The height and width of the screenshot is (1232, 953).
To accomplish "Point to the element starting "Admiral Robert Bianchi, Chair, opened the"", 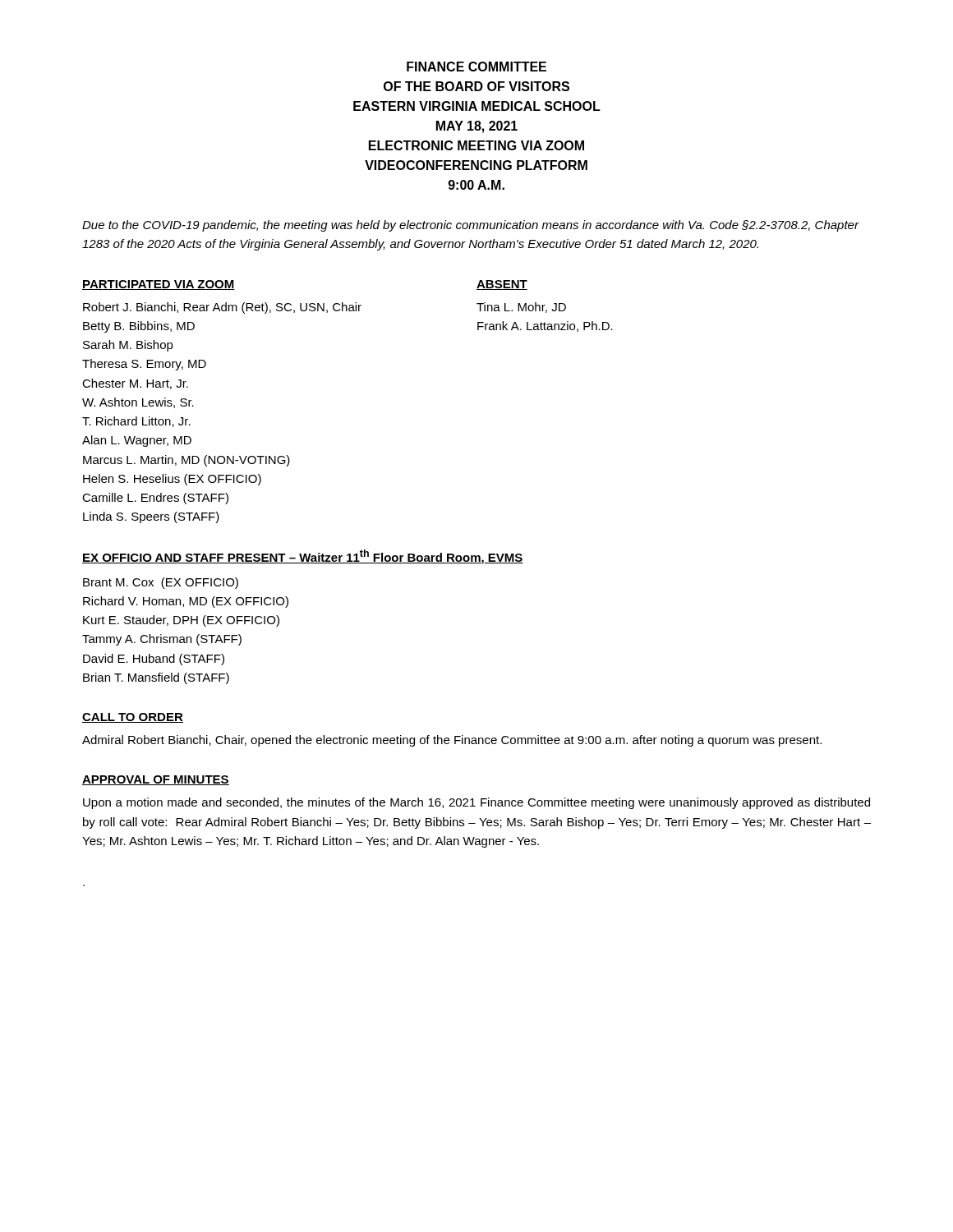I will point(452,740).
